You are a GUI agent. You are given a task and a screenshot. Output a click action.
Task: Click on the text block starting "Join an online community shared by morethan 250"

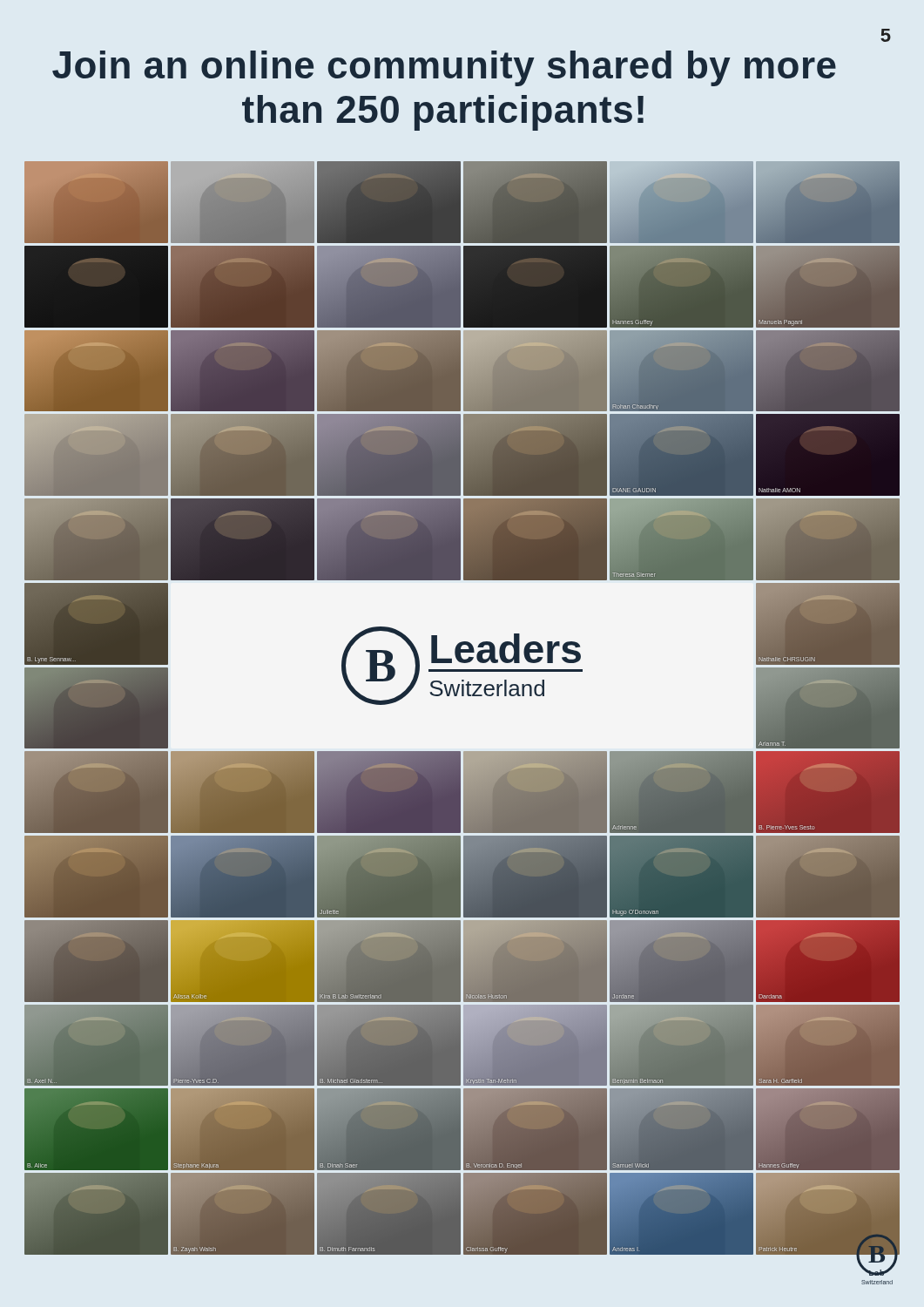point(445,88)
